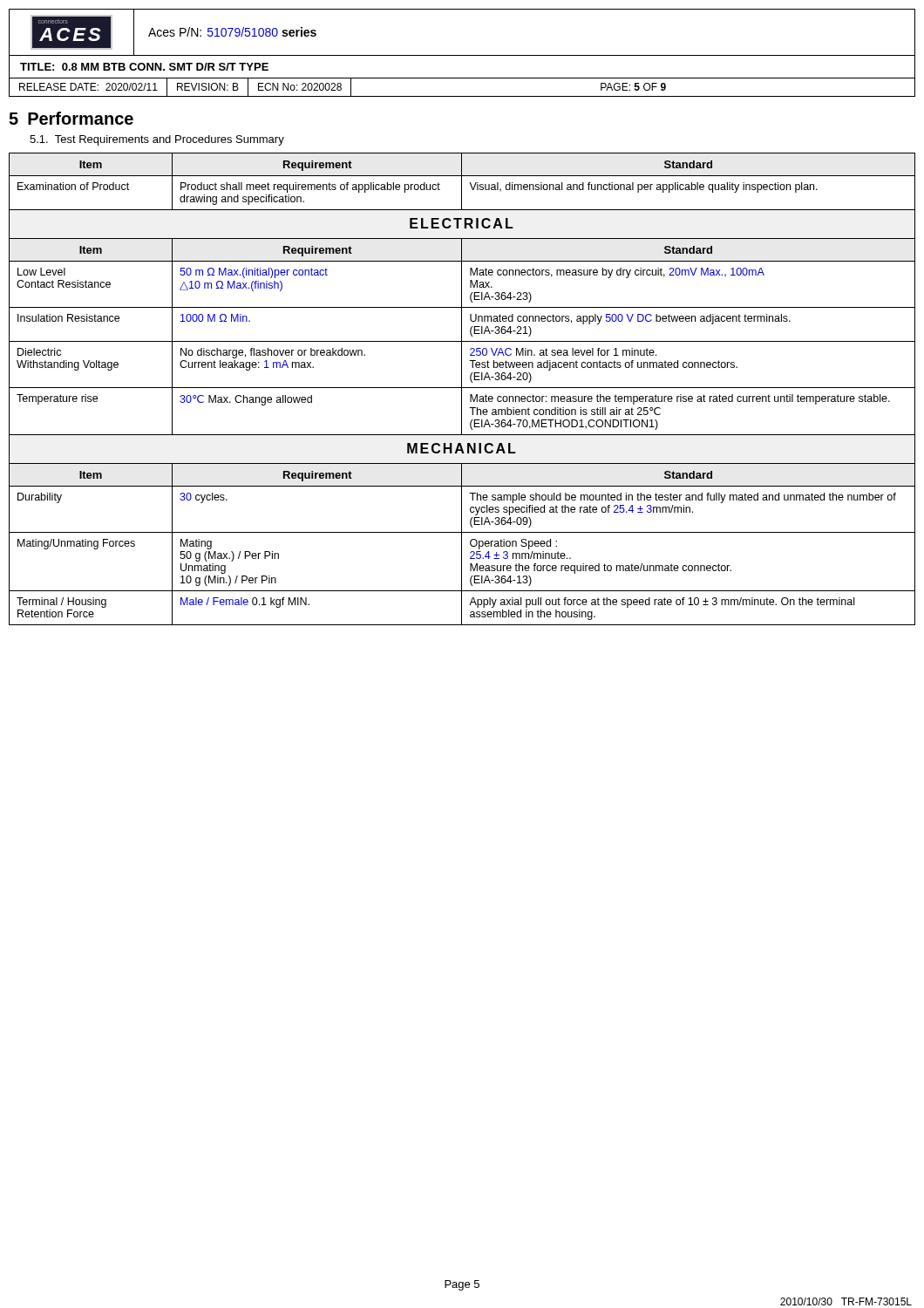
Task: Click where it says "5 Performance"
Action: [71, 119]
